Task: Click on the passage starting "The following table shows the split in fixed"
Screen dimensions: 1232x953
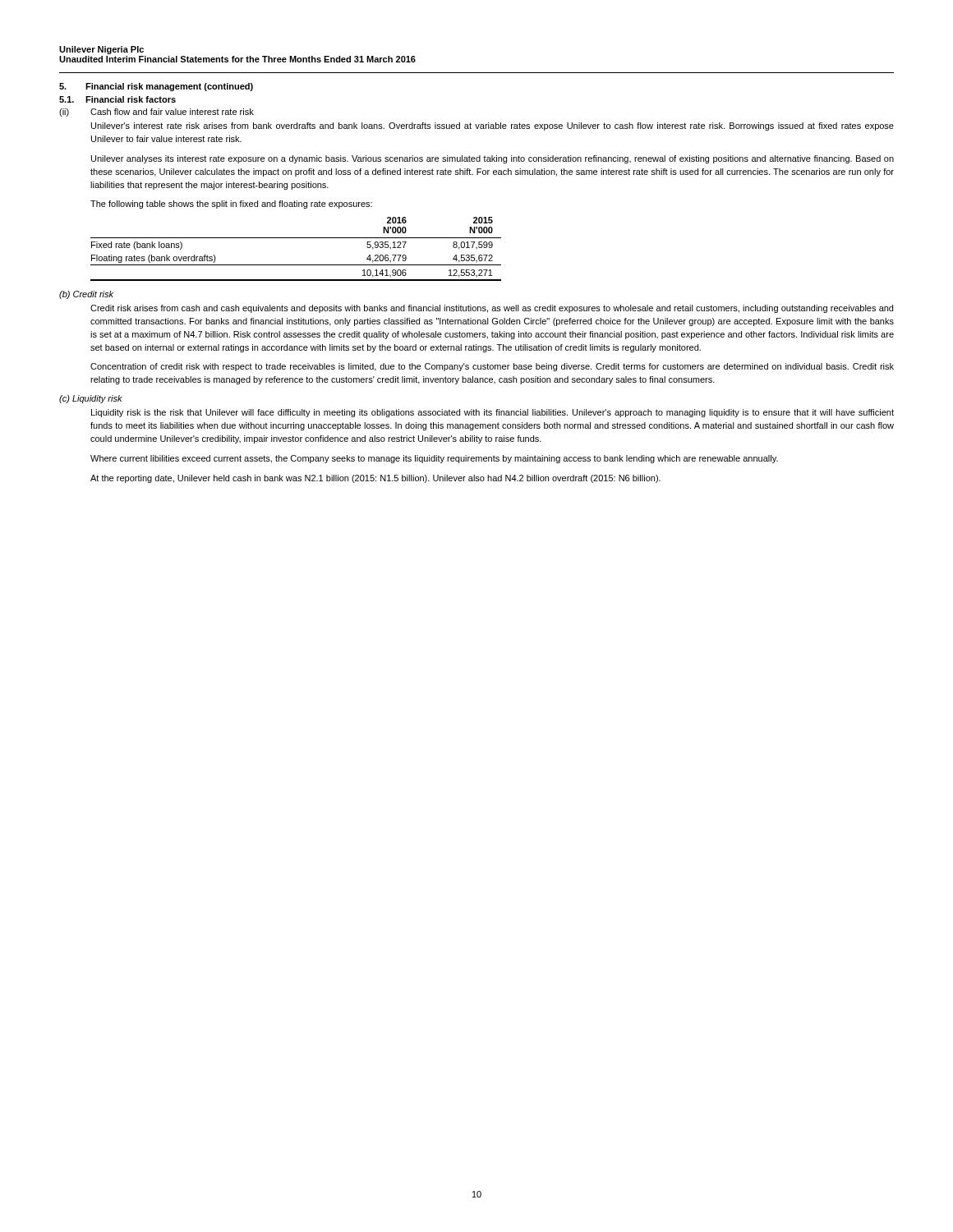Action: coord(232,203)
